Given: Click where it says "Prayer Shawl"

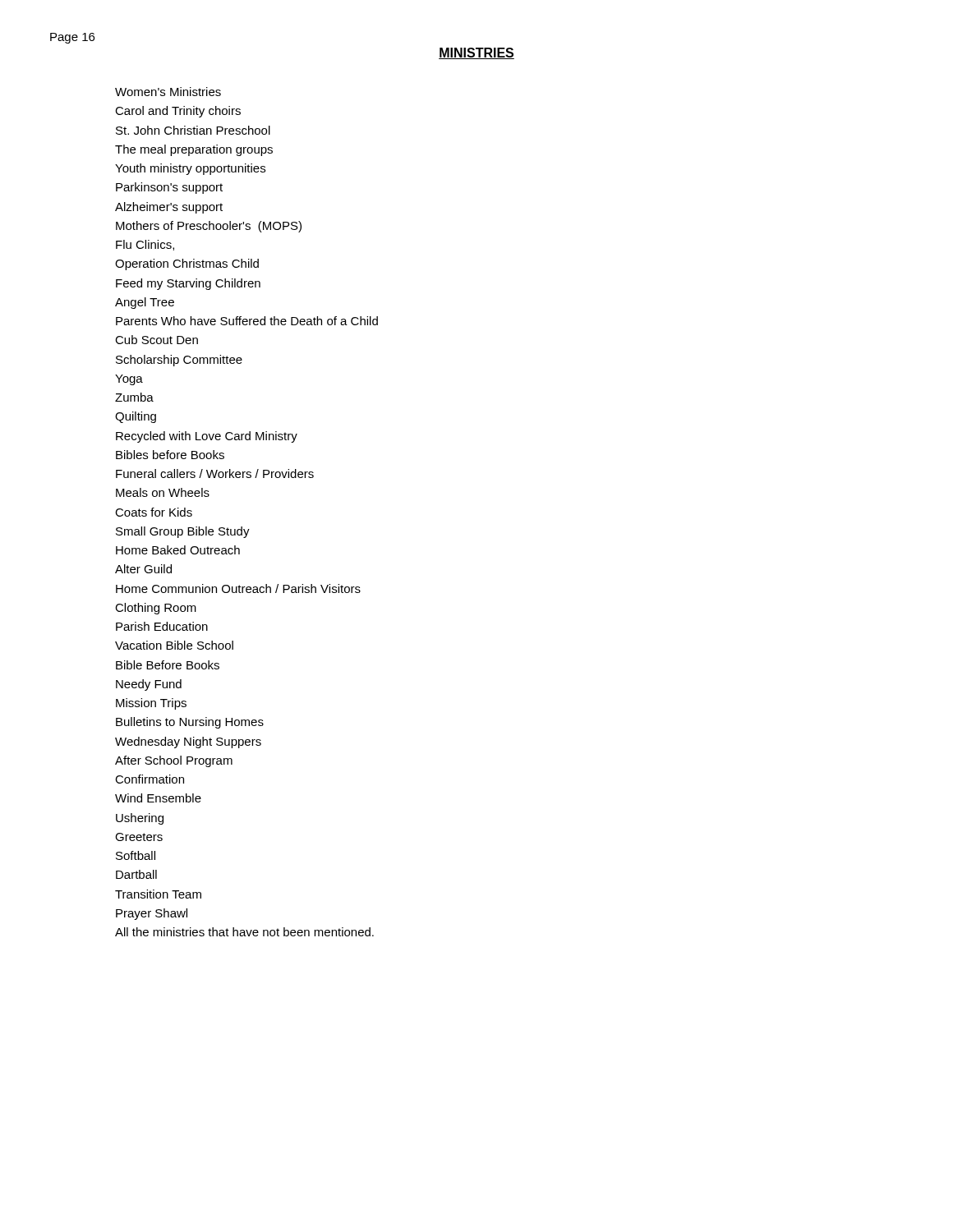Looking at the screenshot, I should 152,913.
